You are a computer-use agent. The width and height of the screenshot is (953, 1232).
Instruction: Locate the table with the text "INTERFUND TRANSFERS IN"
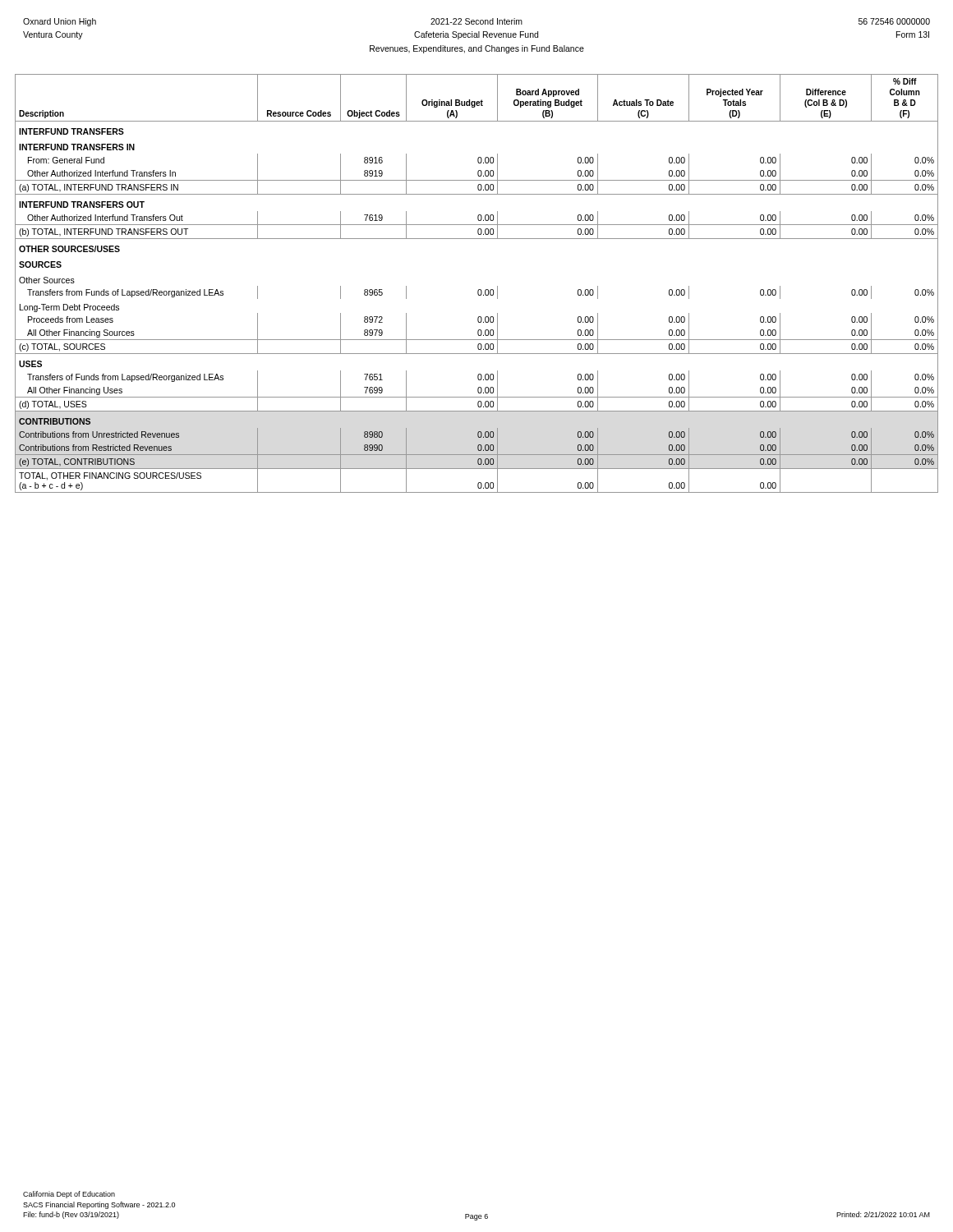tap(476, 283)
